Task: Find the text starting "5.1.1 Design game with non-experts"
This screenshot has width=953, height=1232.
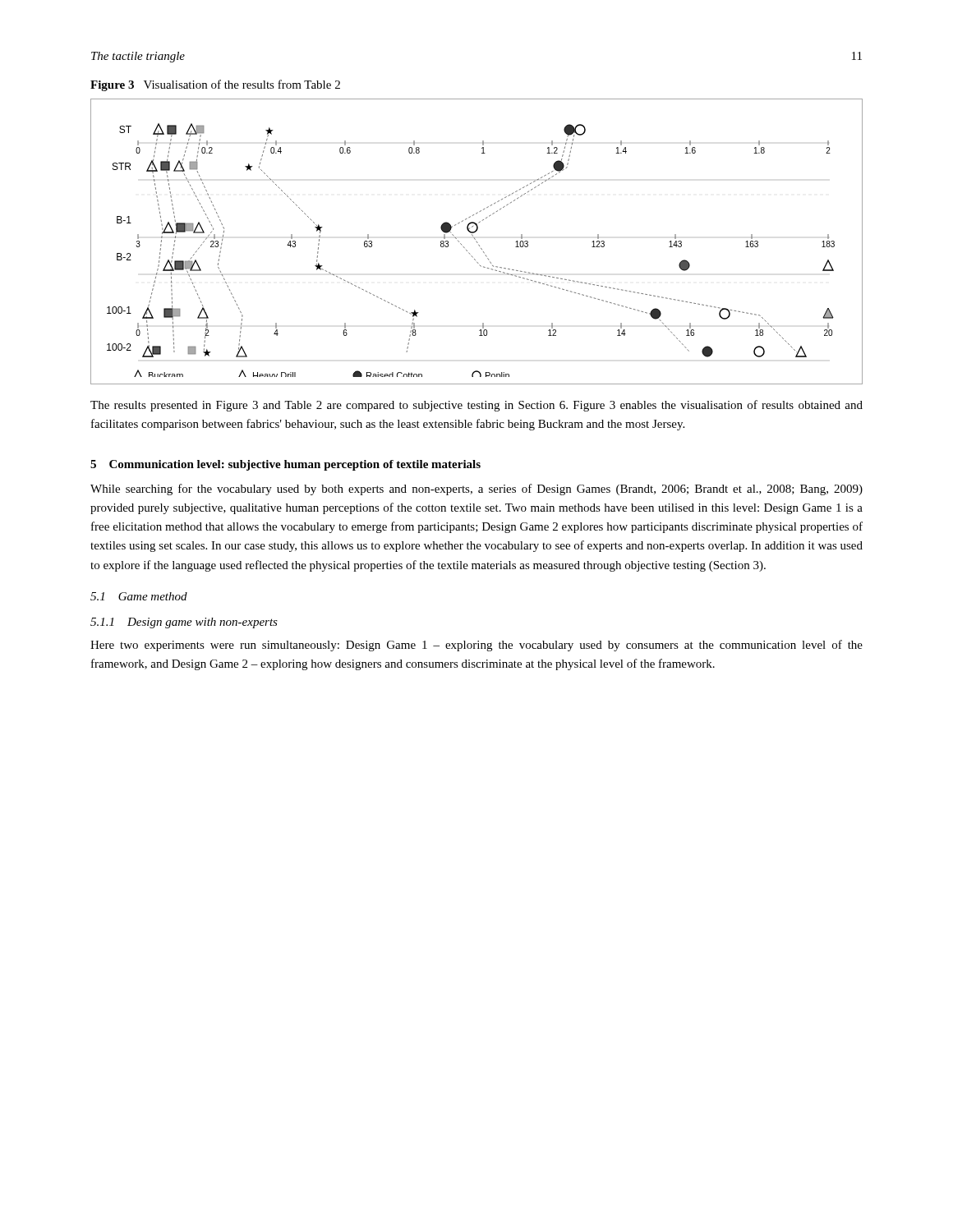Action: tap(184, 622)
